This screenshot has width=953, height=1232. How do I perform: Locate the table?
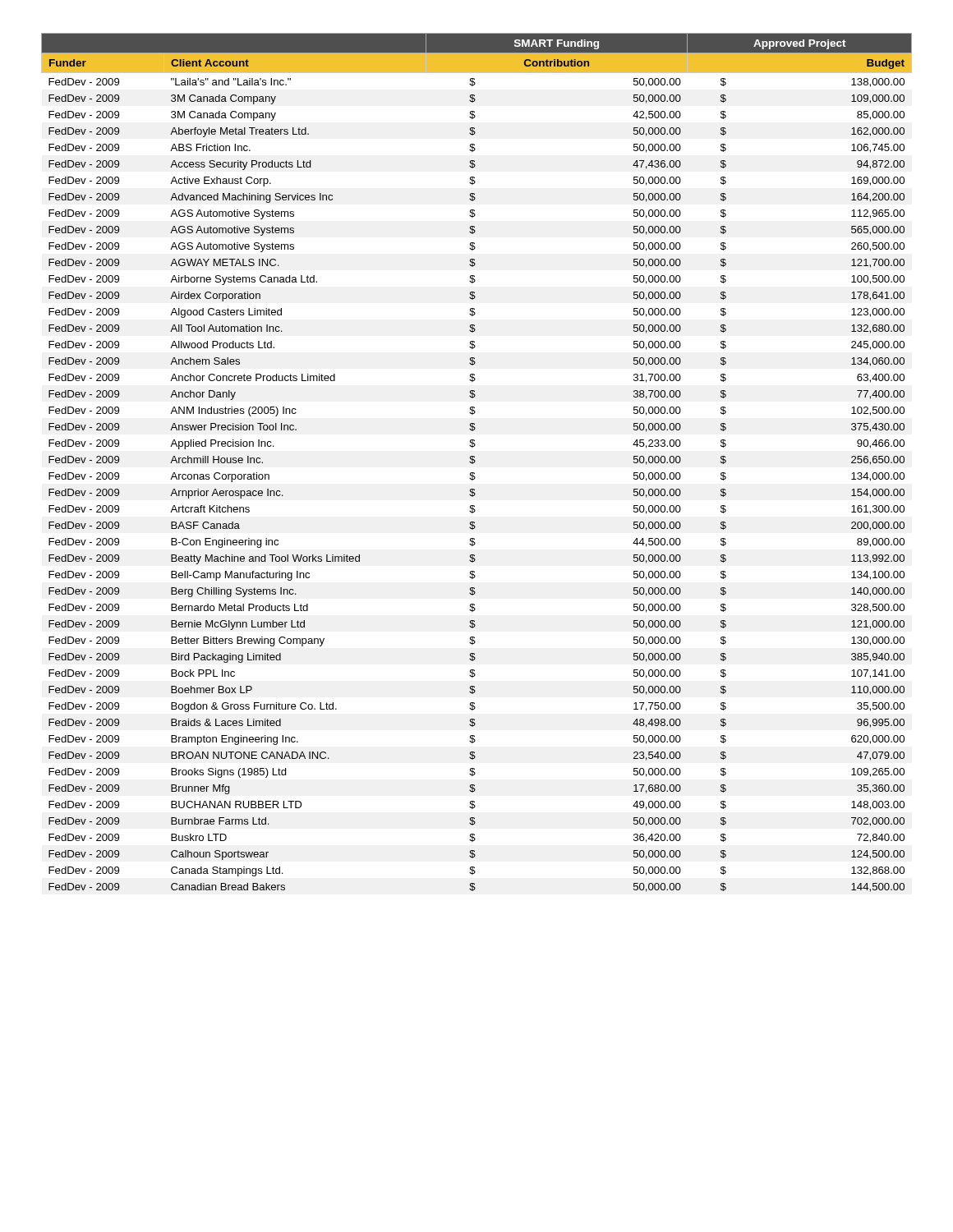[x=476, y=464]
